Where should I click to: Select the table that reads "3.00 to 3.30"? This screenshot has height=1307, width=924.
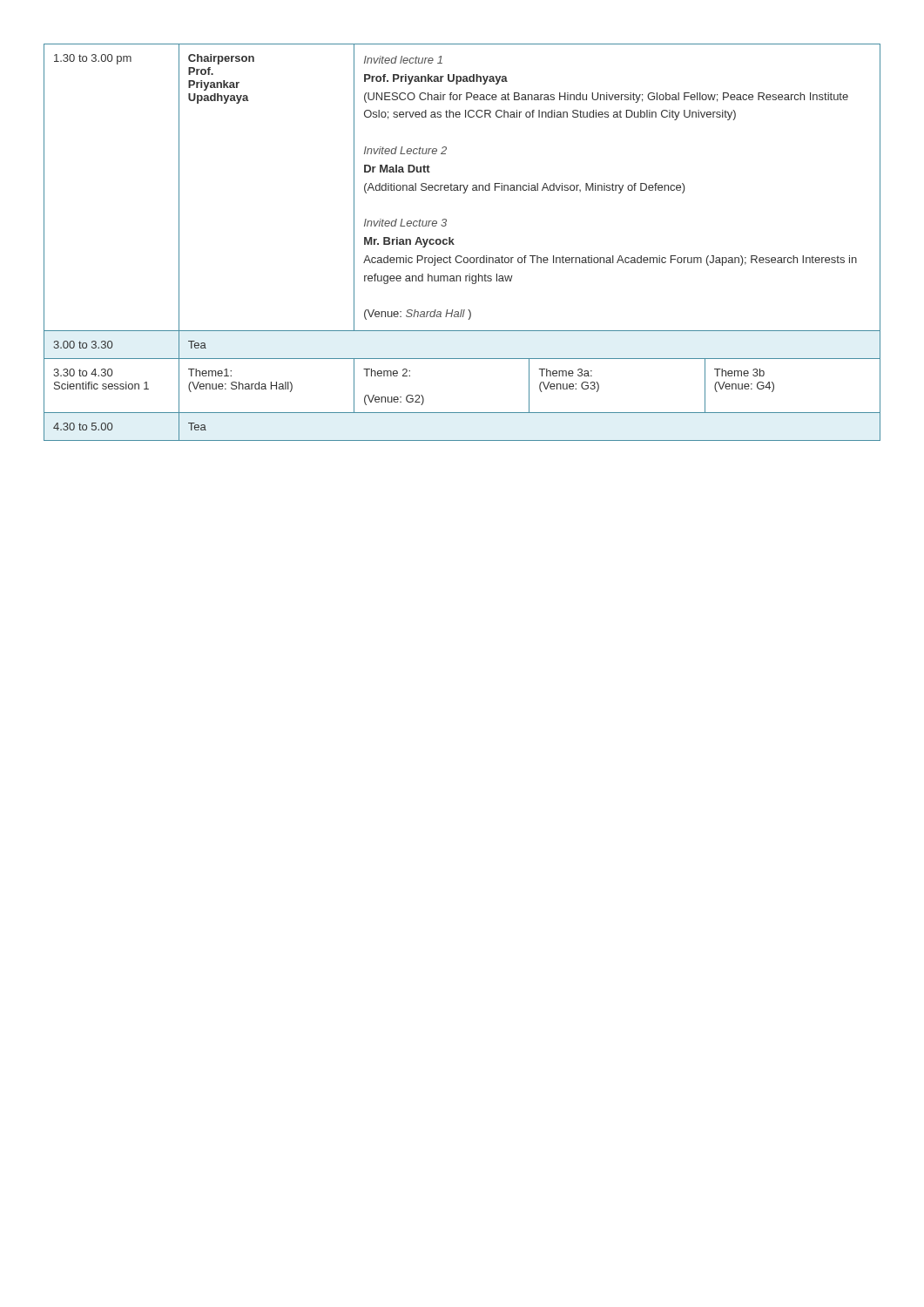coord(462,242)
